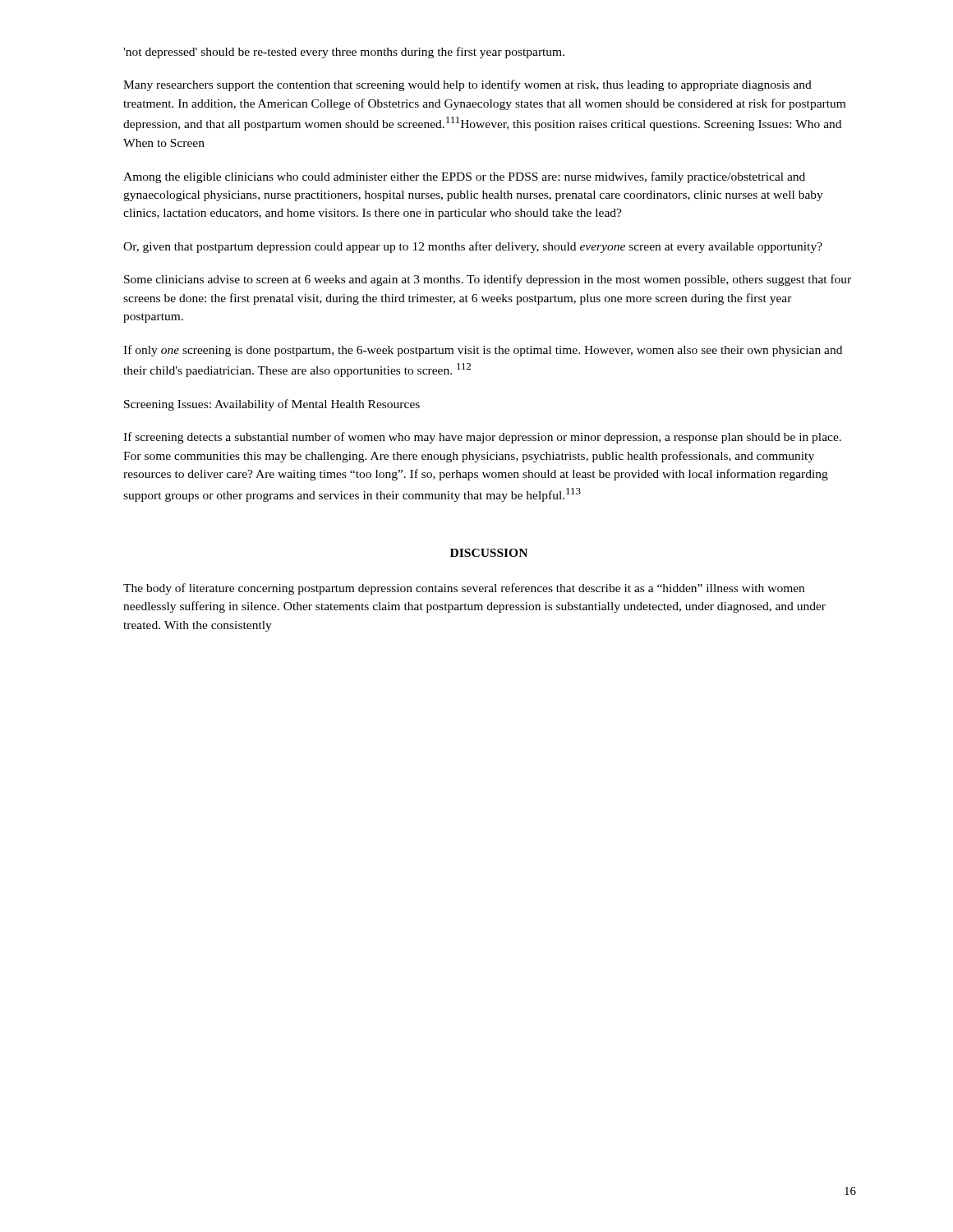Viewport: 953px width, 1232px height.
Task: Click on the text block that reads "Many researchers support the contention"
Action: 485,114
